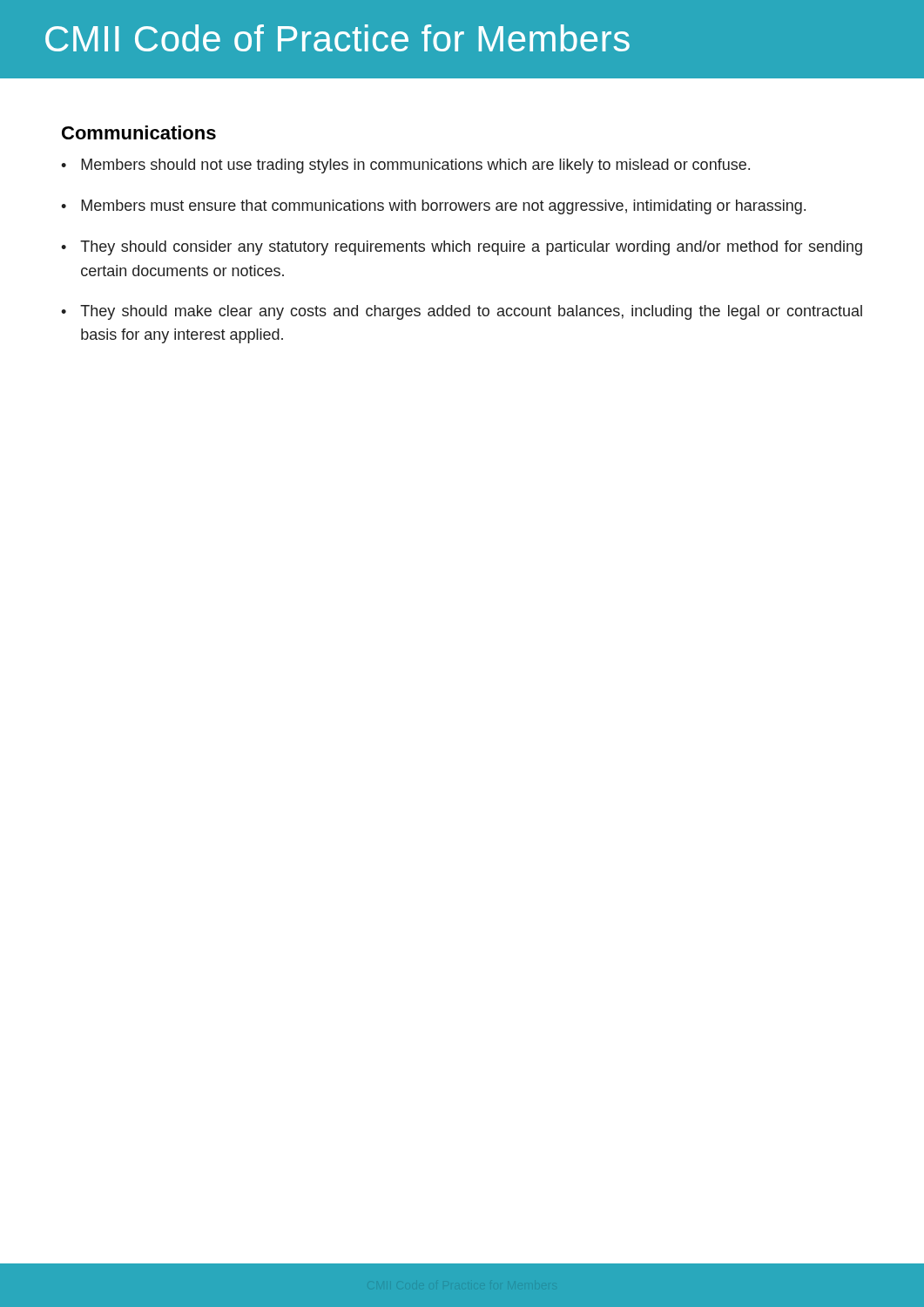Image resolution: width=924 pixels, height=1307 pixels.
Task: Click the section header
Action: coord(139,133)
